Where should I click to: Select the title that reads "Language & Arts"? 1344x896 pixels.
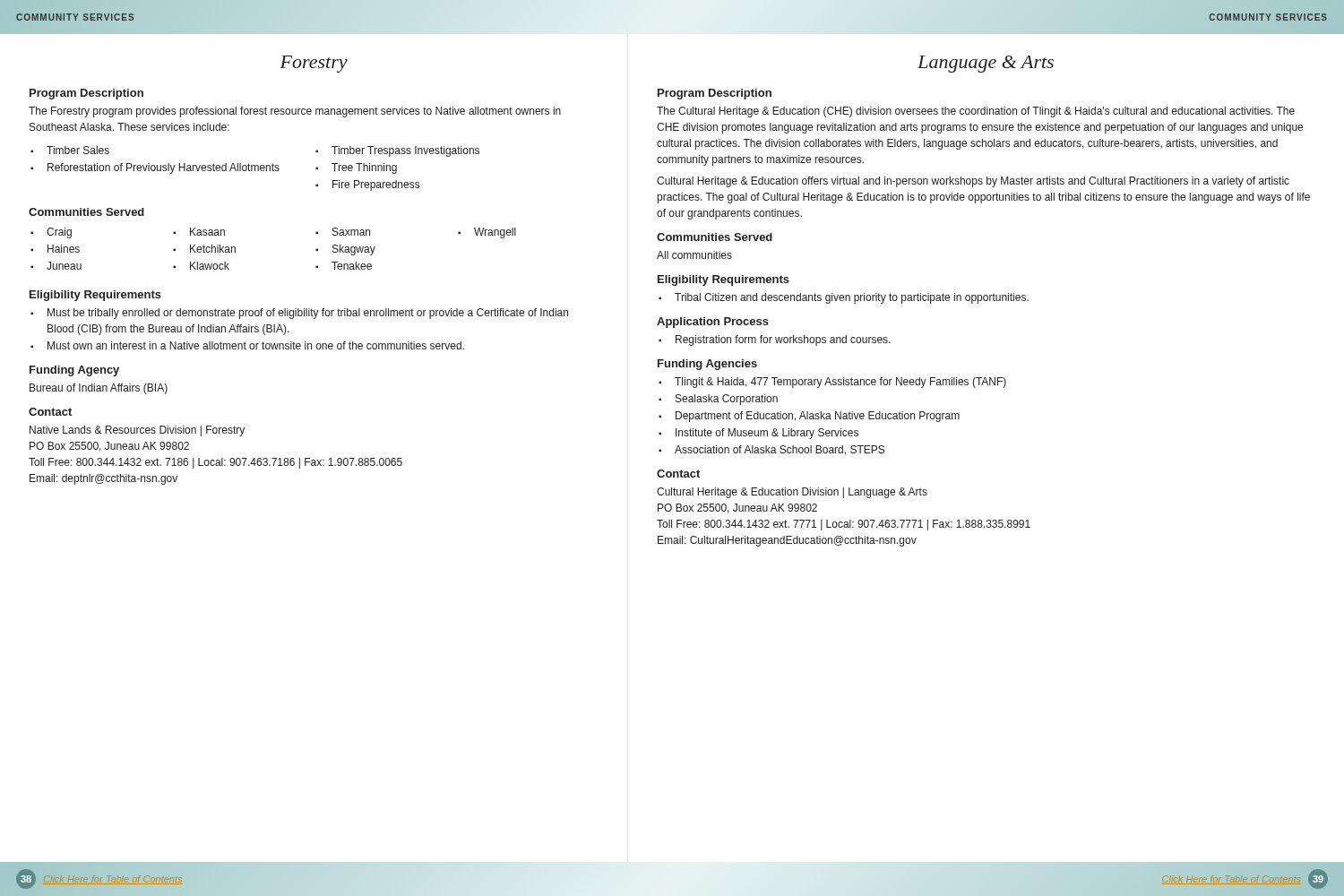click(986, 61)
